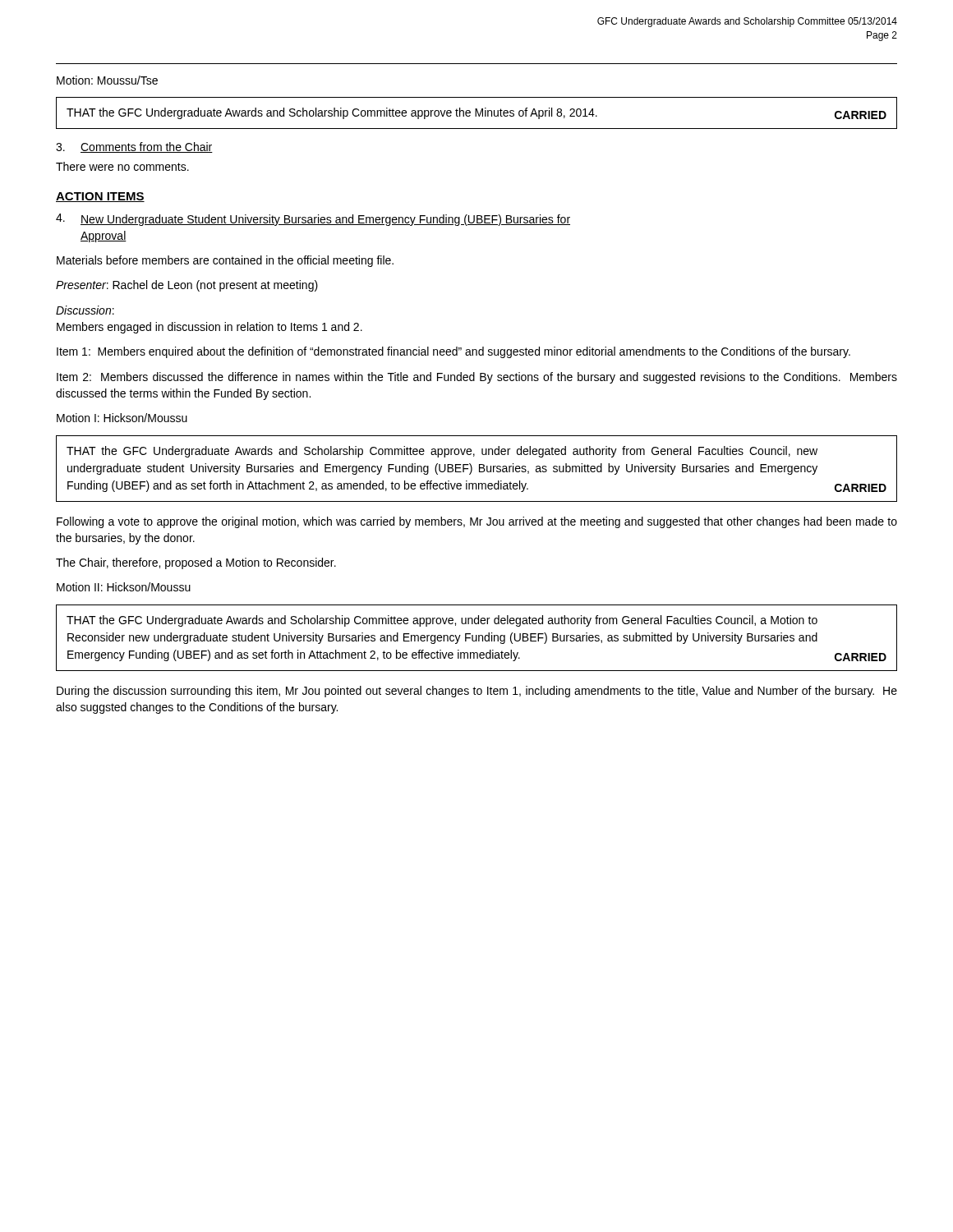The width and height of the screenshot is (953, 1232).
Task: Point to the block starting "Item 2: Members"
Action: pos(476,385)
